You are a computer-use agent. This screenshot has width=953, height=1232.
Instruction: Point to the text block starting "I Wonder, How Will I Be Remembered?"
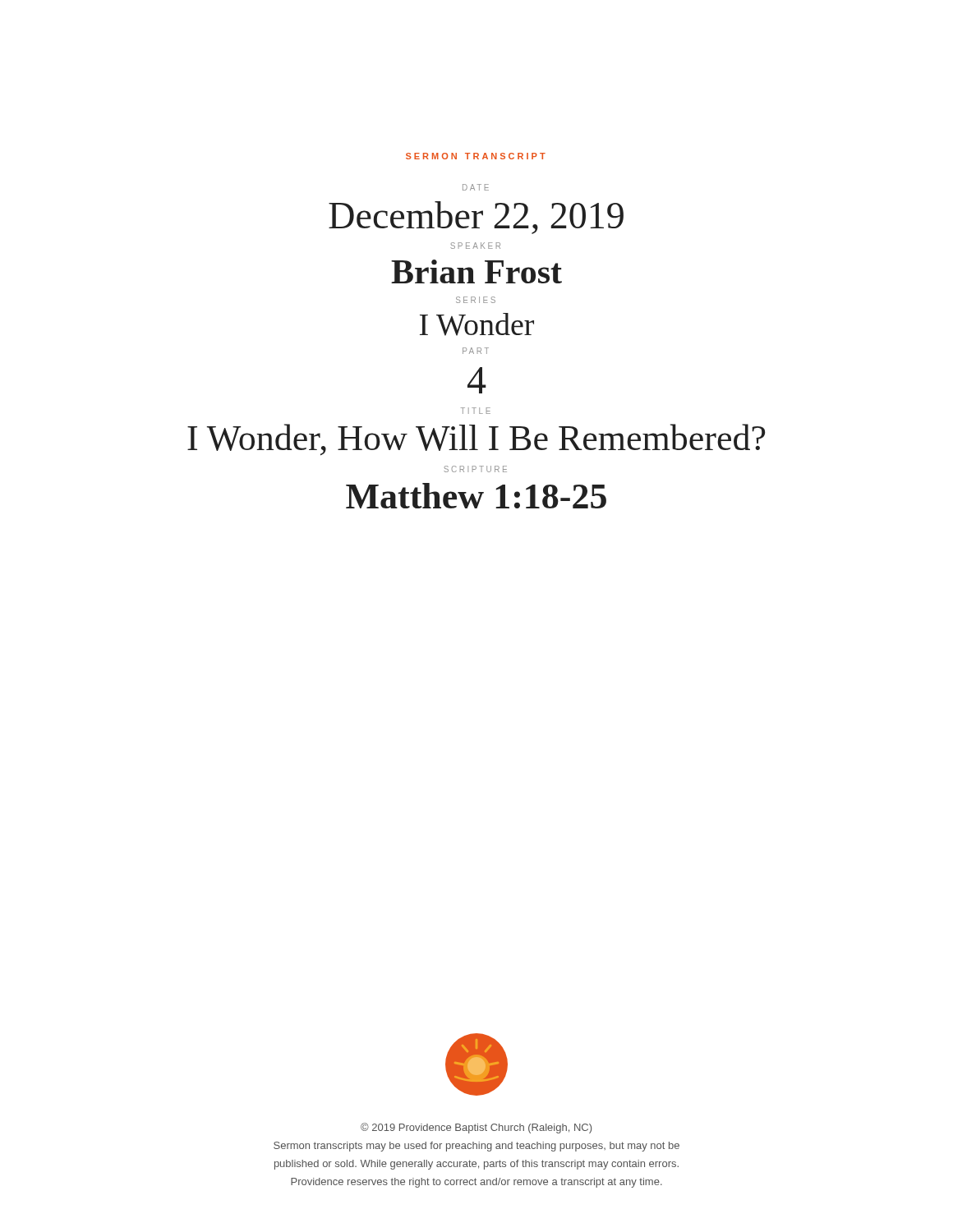pos(476,438)
